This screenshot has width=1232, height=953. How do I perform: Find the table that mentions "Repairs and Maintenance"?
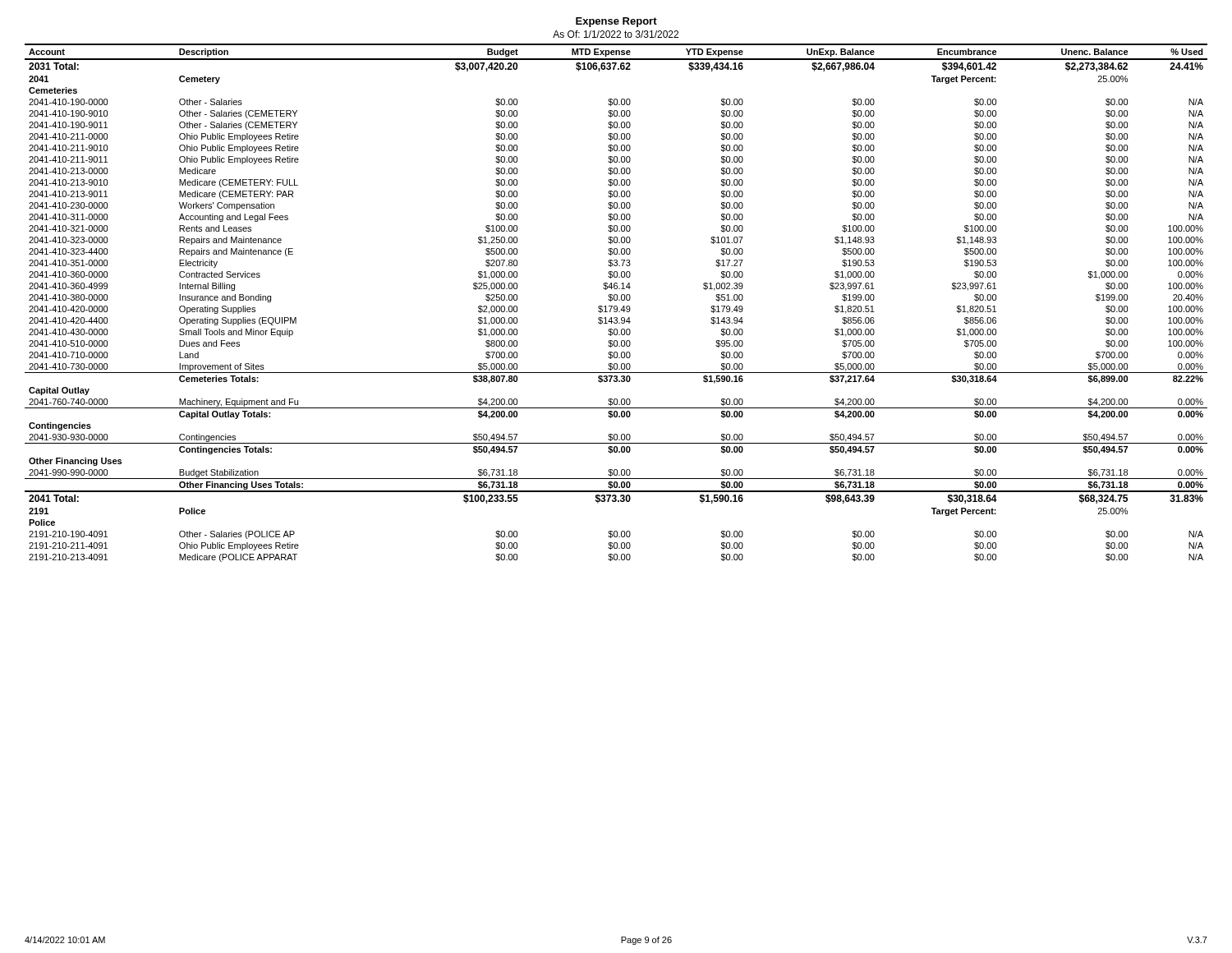(616, 303)
